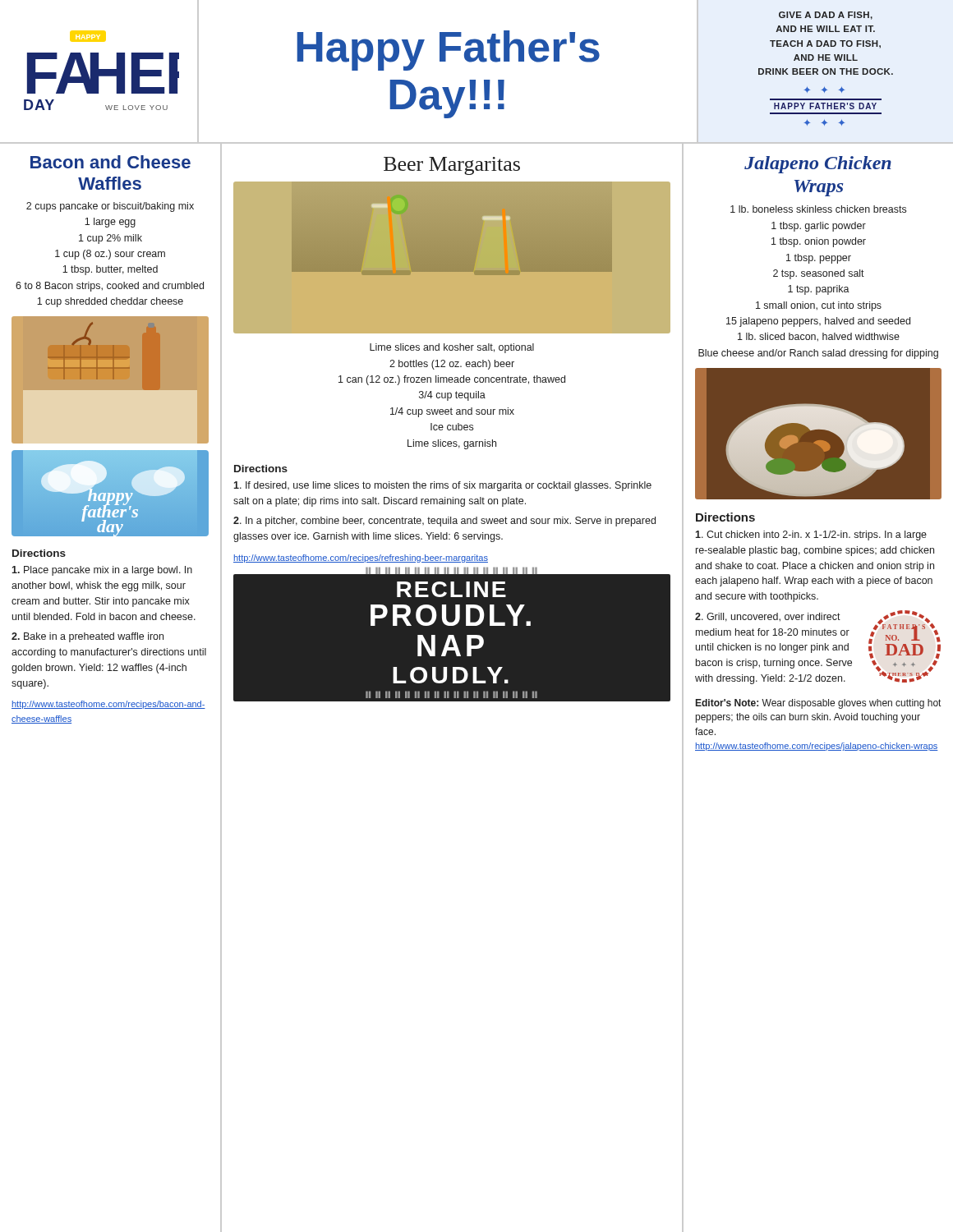Find the element starting "If desired, use lime slices to moisten the"
Viewport: 953px width, 1232px height.
point(442,493)
